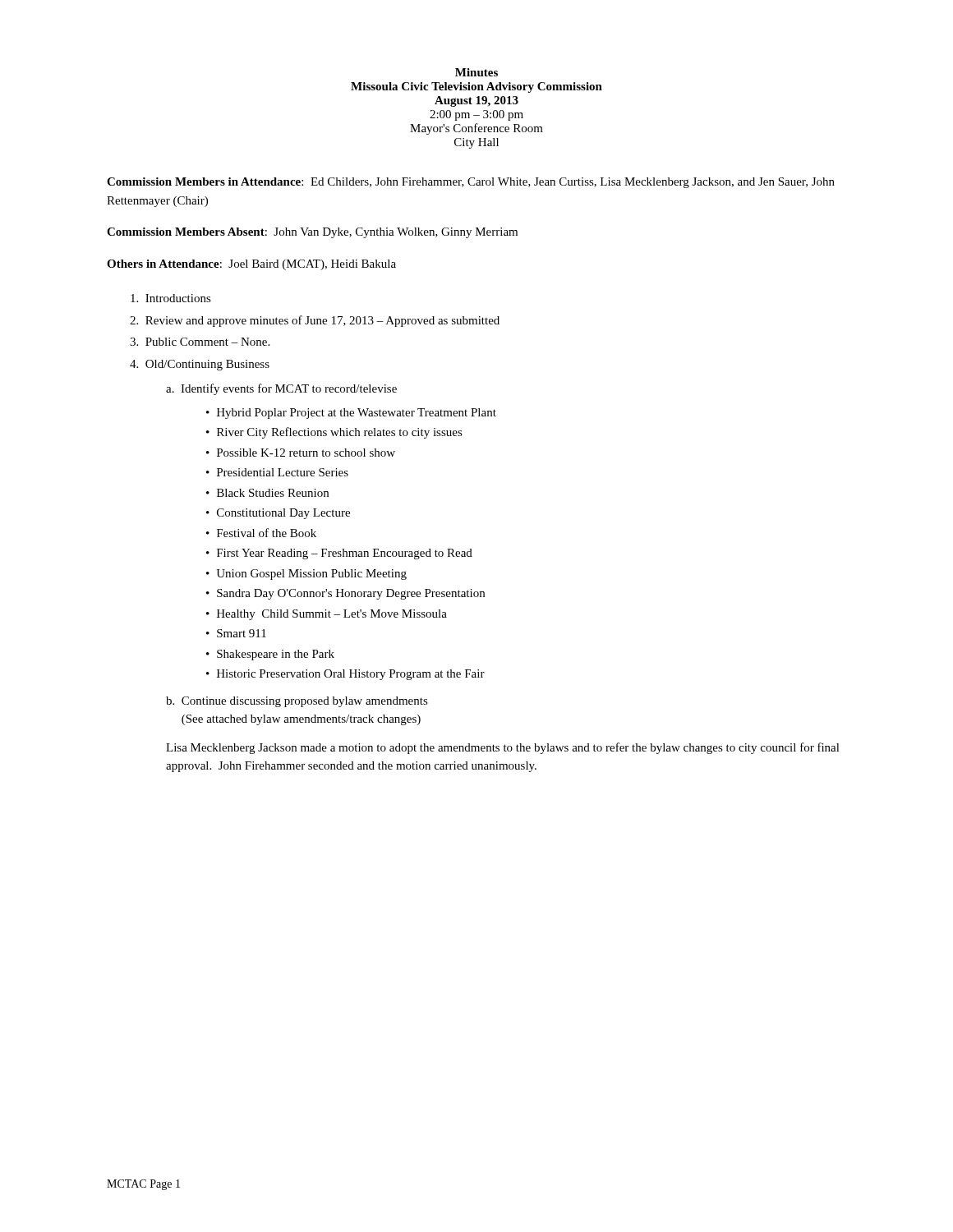Select the element starting "•Union Gospel Mission Public Meeting"

click(306, 573)
